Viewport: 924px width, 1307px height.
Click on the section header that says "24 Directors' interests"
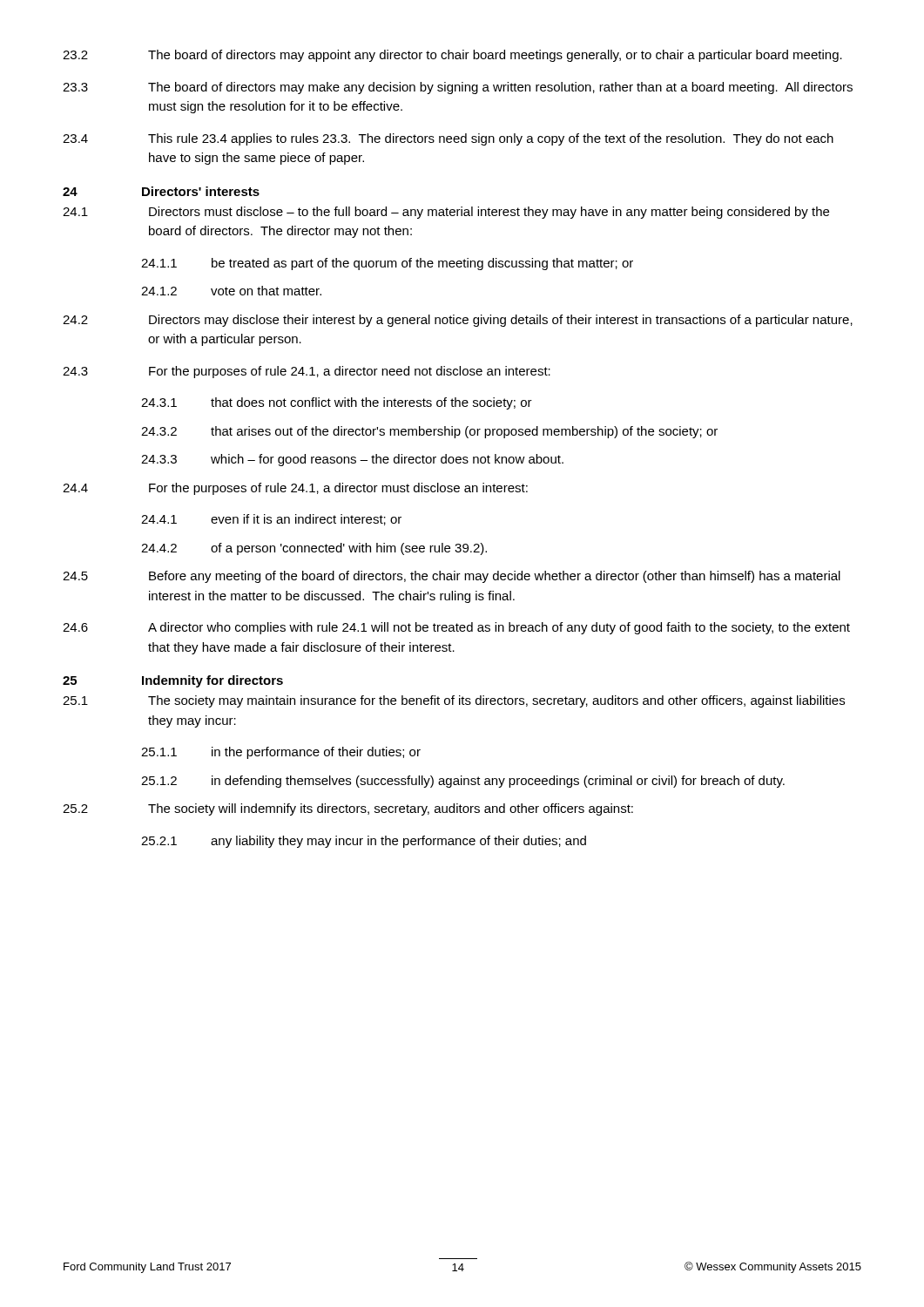click(x=161, y=191)
